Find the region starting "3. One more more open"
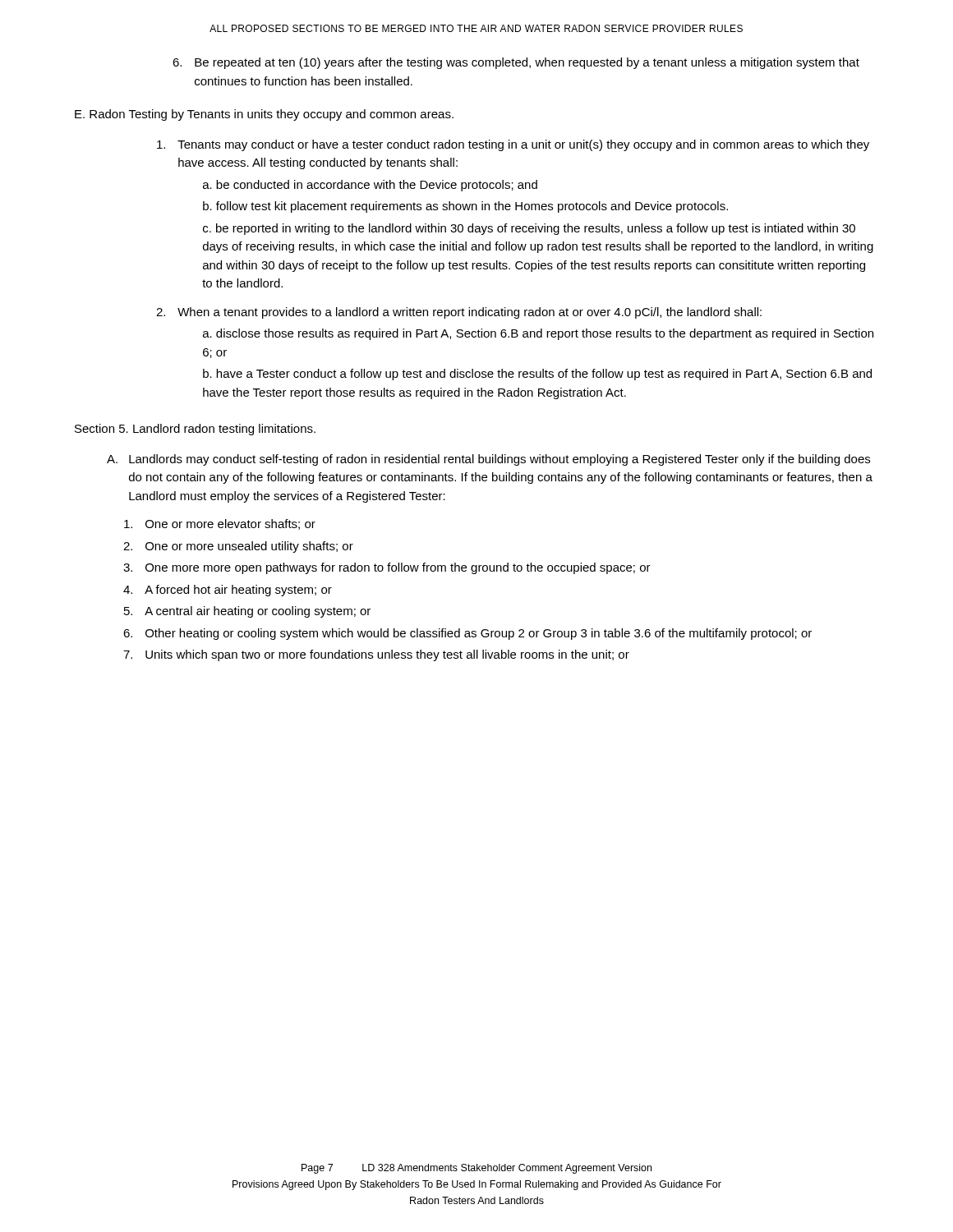 (499, 568)
